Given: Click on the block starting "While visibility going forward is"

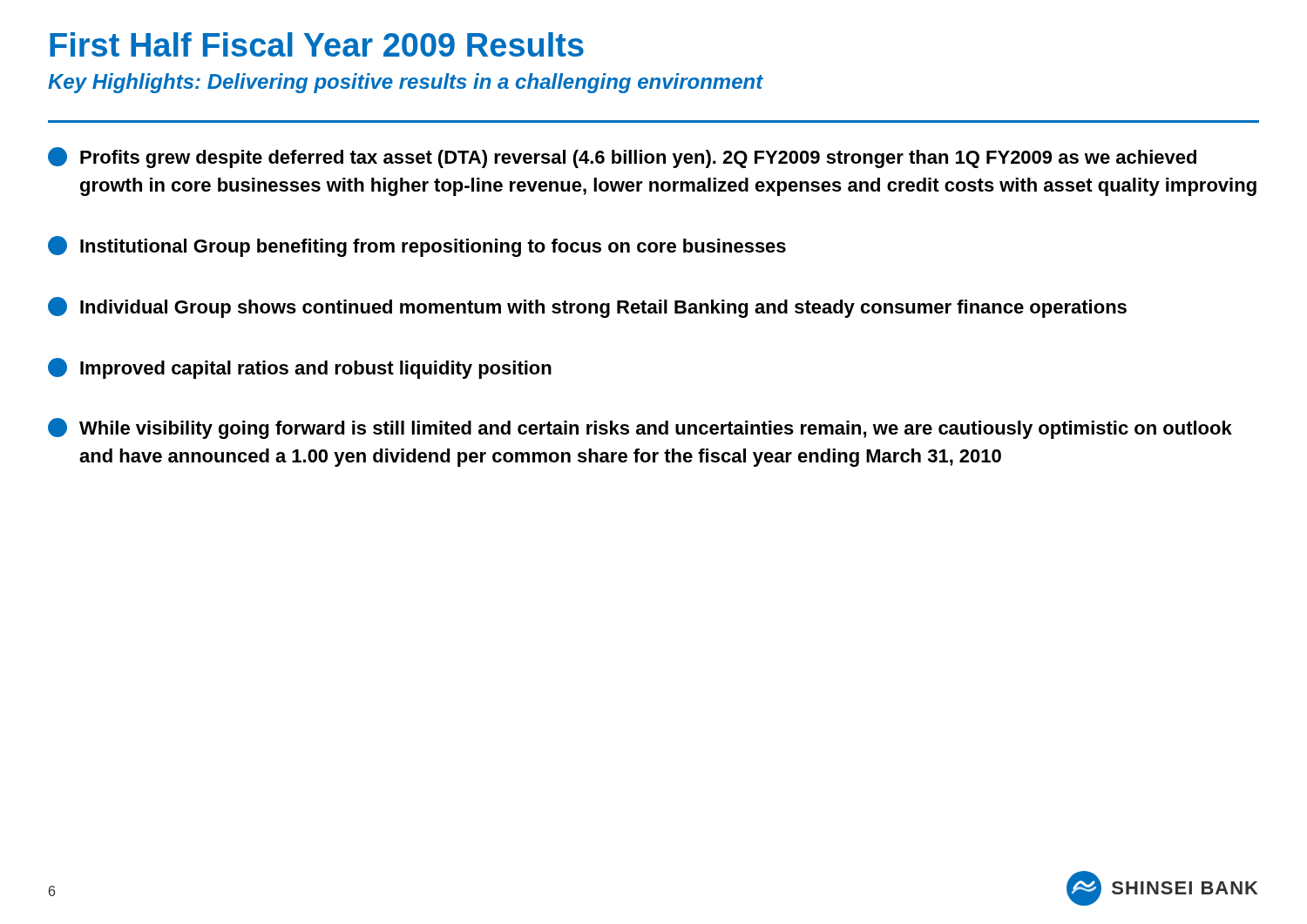Looking at the screenshot, I should [654, 443].
